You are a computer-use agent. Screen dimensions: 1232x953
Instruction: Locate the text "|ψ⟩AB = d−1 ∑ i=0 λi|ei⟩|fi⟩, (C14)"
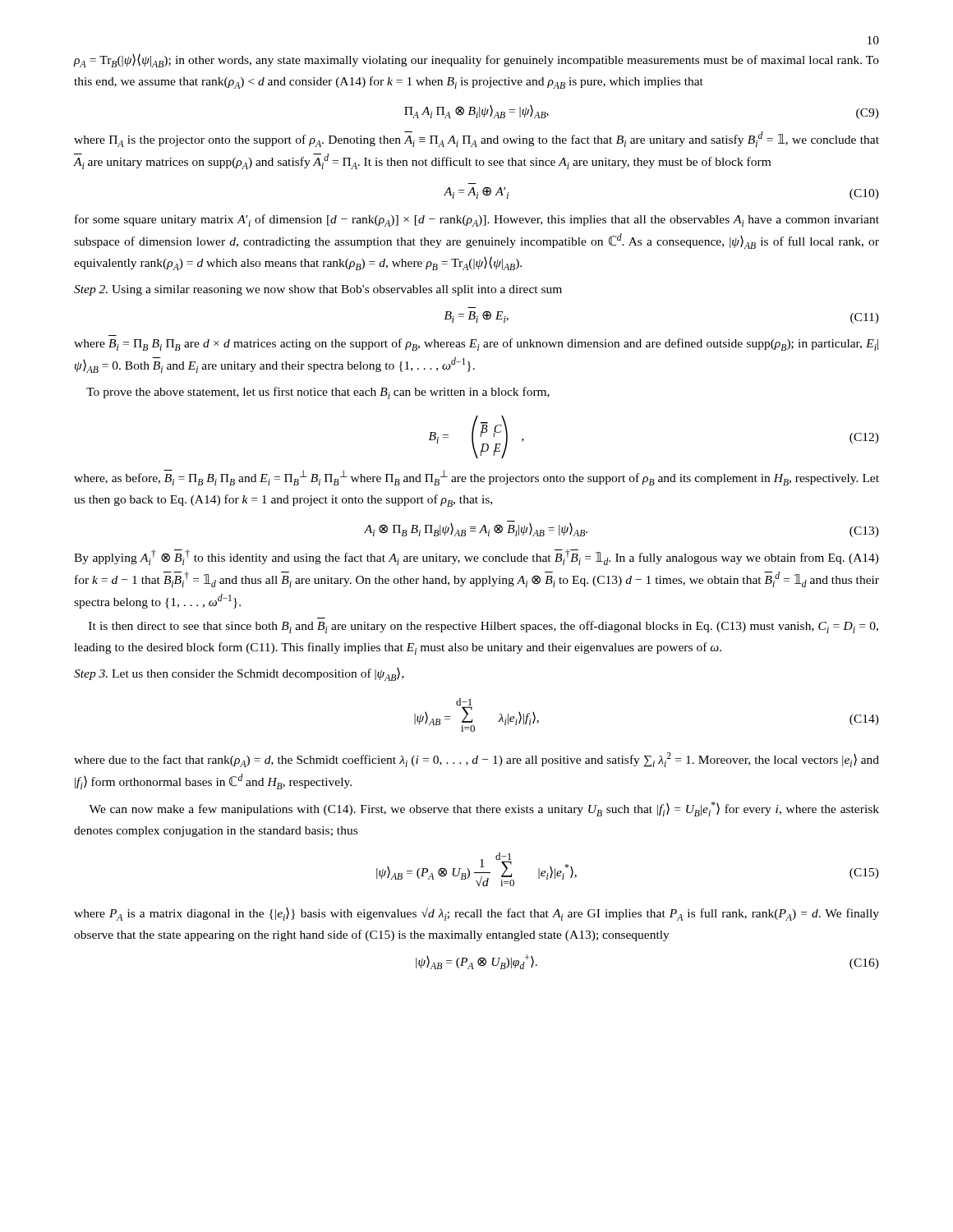(466, 716)
